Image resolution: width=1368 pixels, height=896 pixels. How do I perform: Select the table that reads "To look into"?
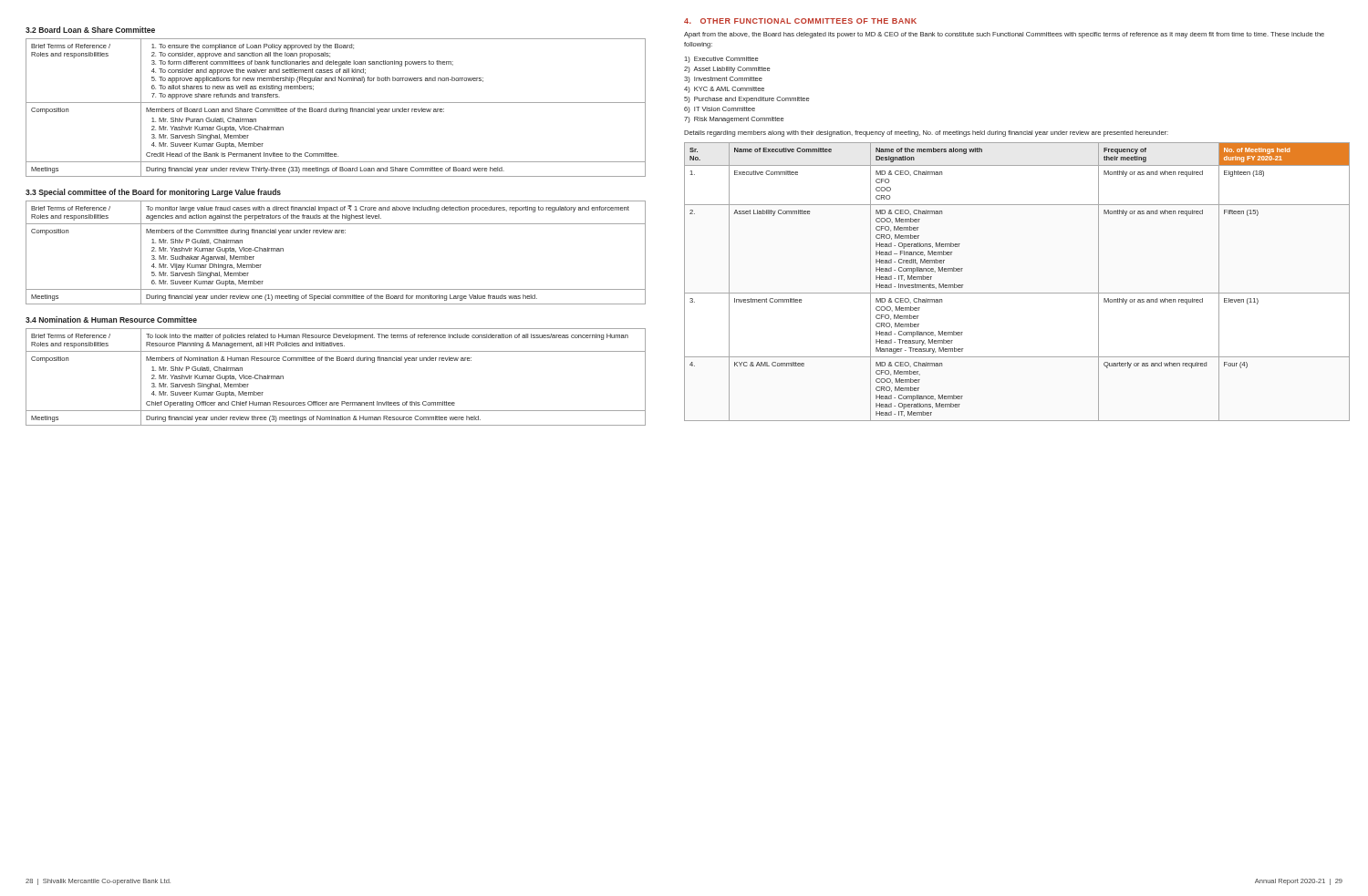tap(336, 377)
